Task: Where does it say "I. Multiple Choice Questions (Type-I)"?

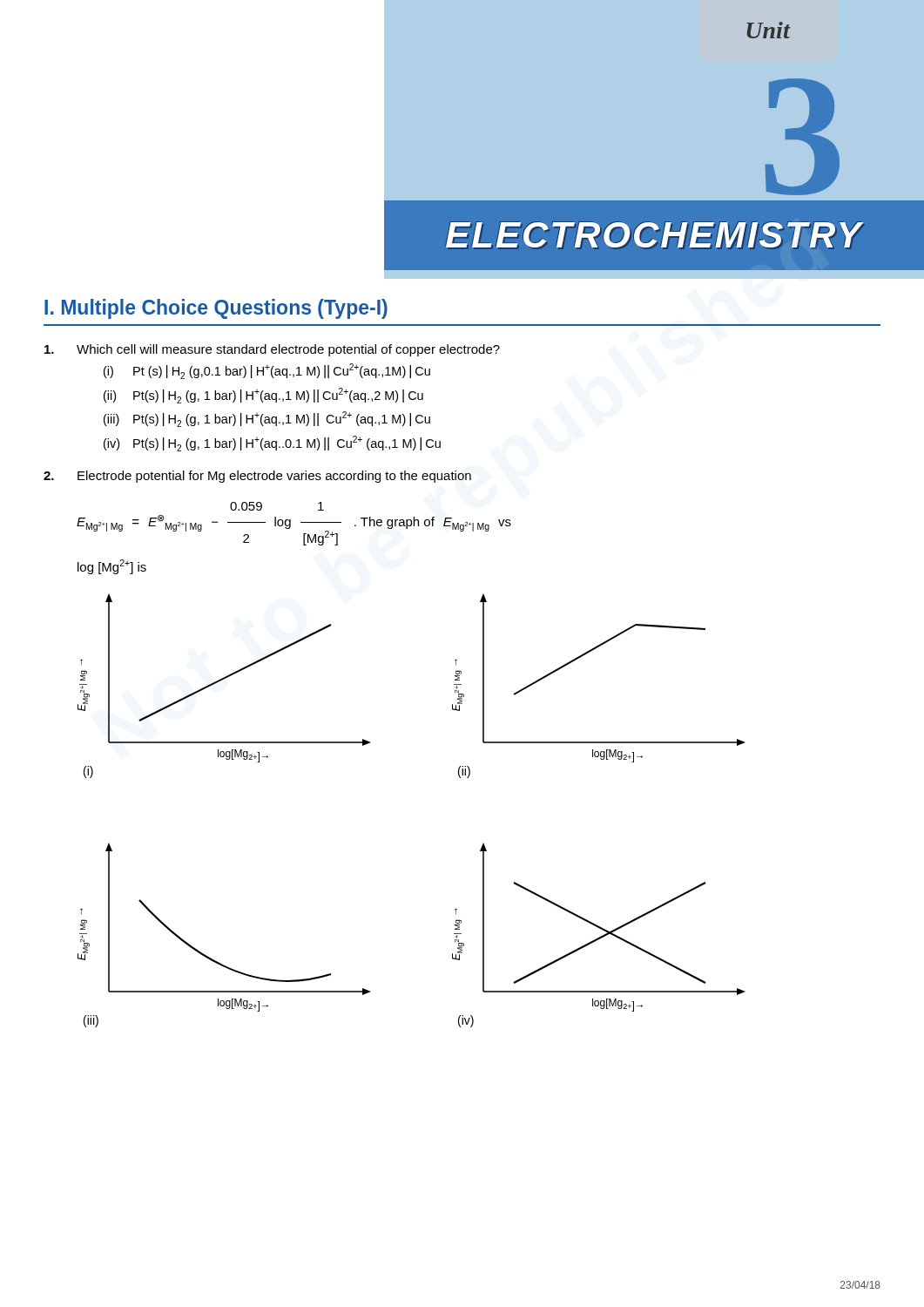Action: tap(216, 308)
